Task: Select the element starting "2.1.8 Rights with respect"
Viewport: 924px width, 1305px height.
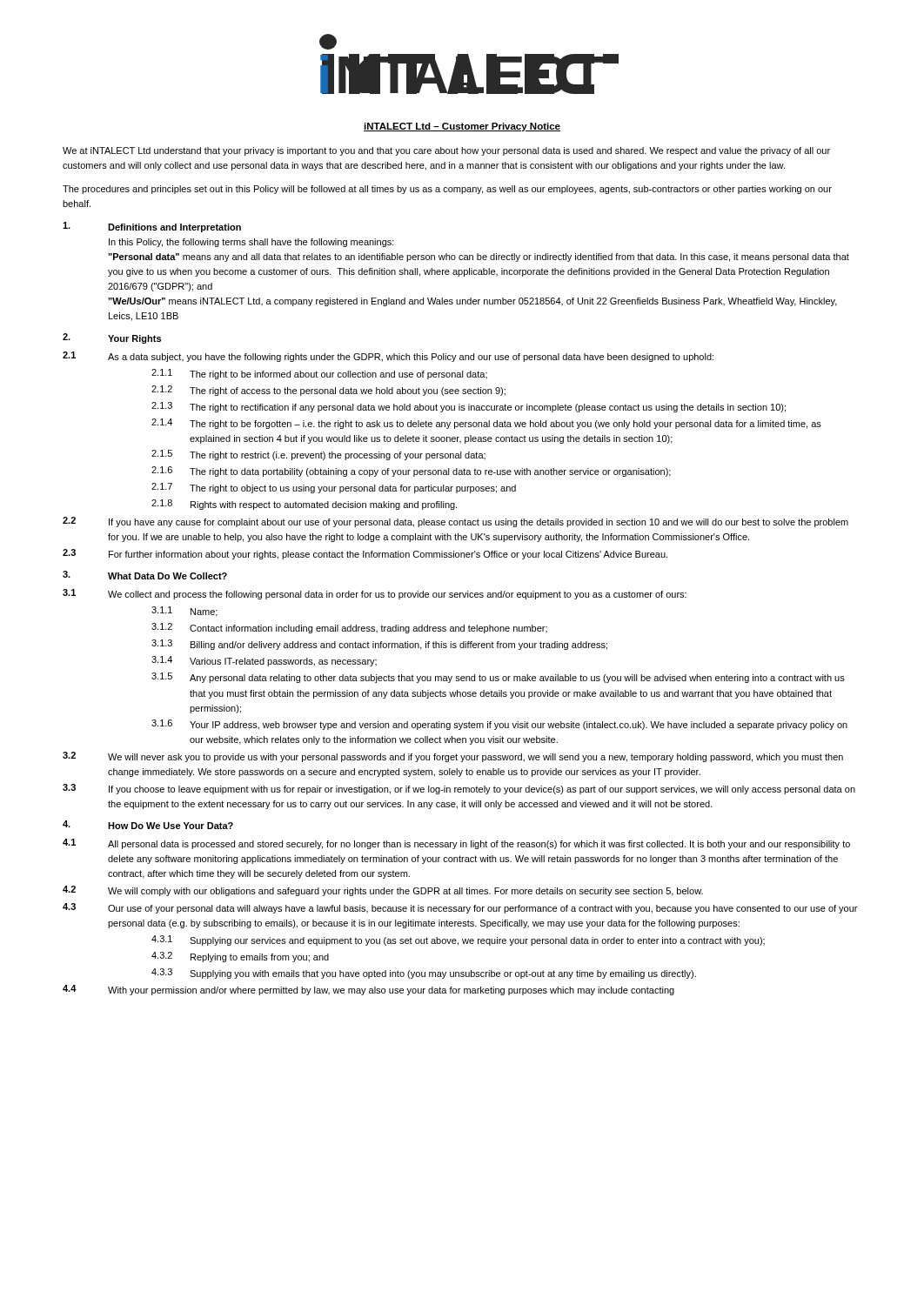Action: (304, 505)
